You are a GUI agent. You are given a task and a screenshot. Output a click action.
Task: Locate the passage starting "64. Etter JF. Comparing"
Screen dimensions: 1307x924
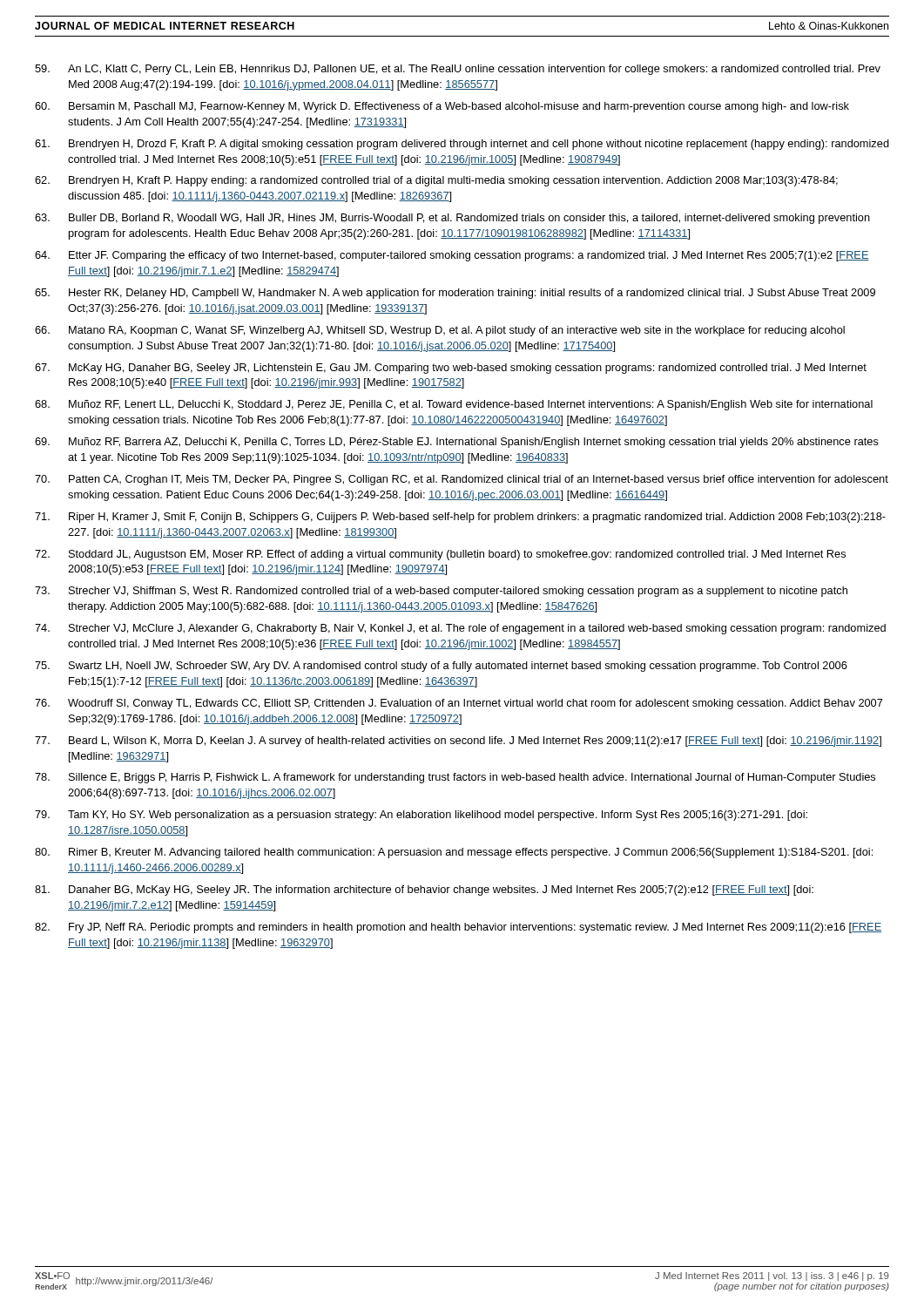tap(462, 263)
